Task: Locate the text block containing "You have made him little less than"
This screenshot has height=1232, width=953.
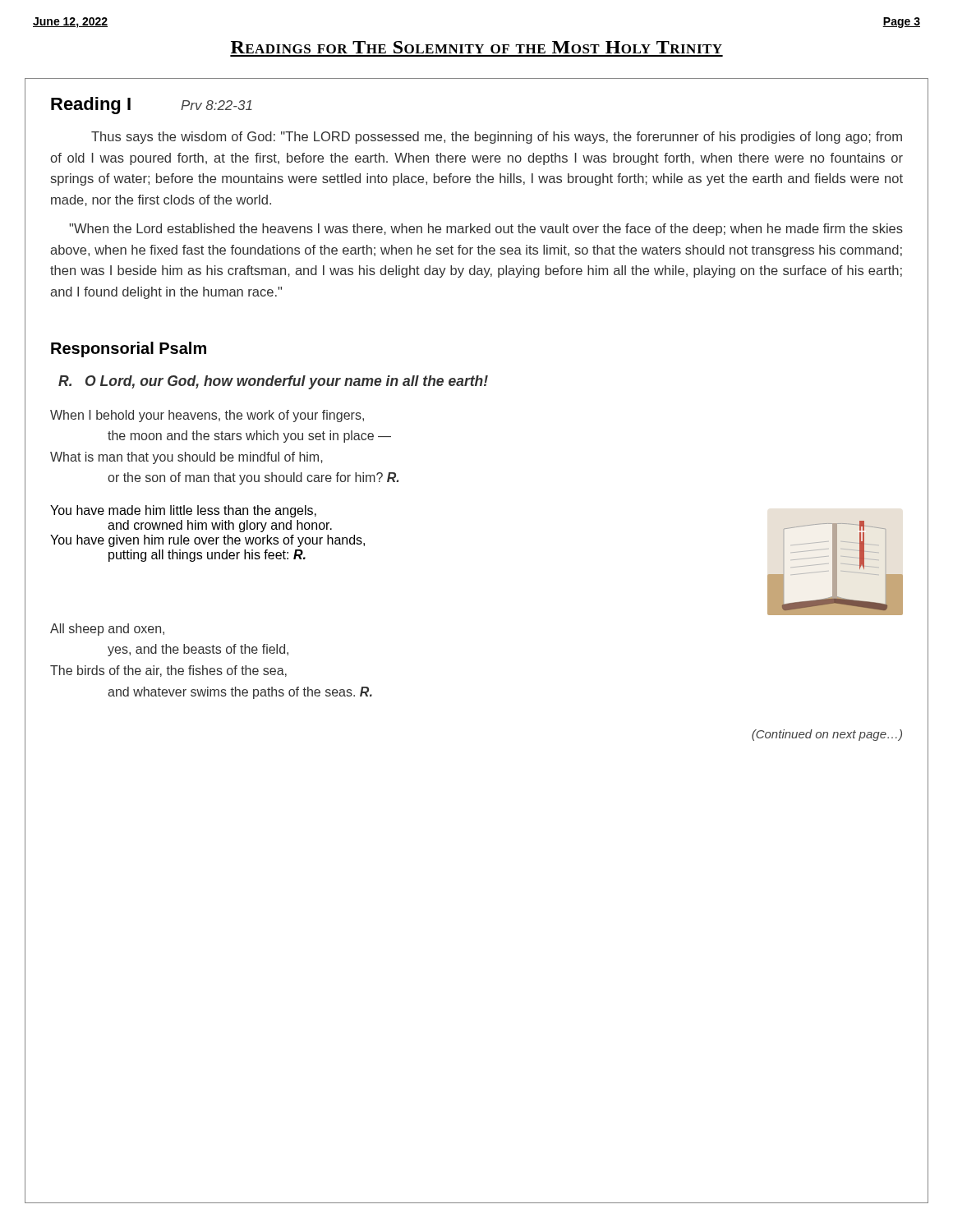Action: [183, 511]
